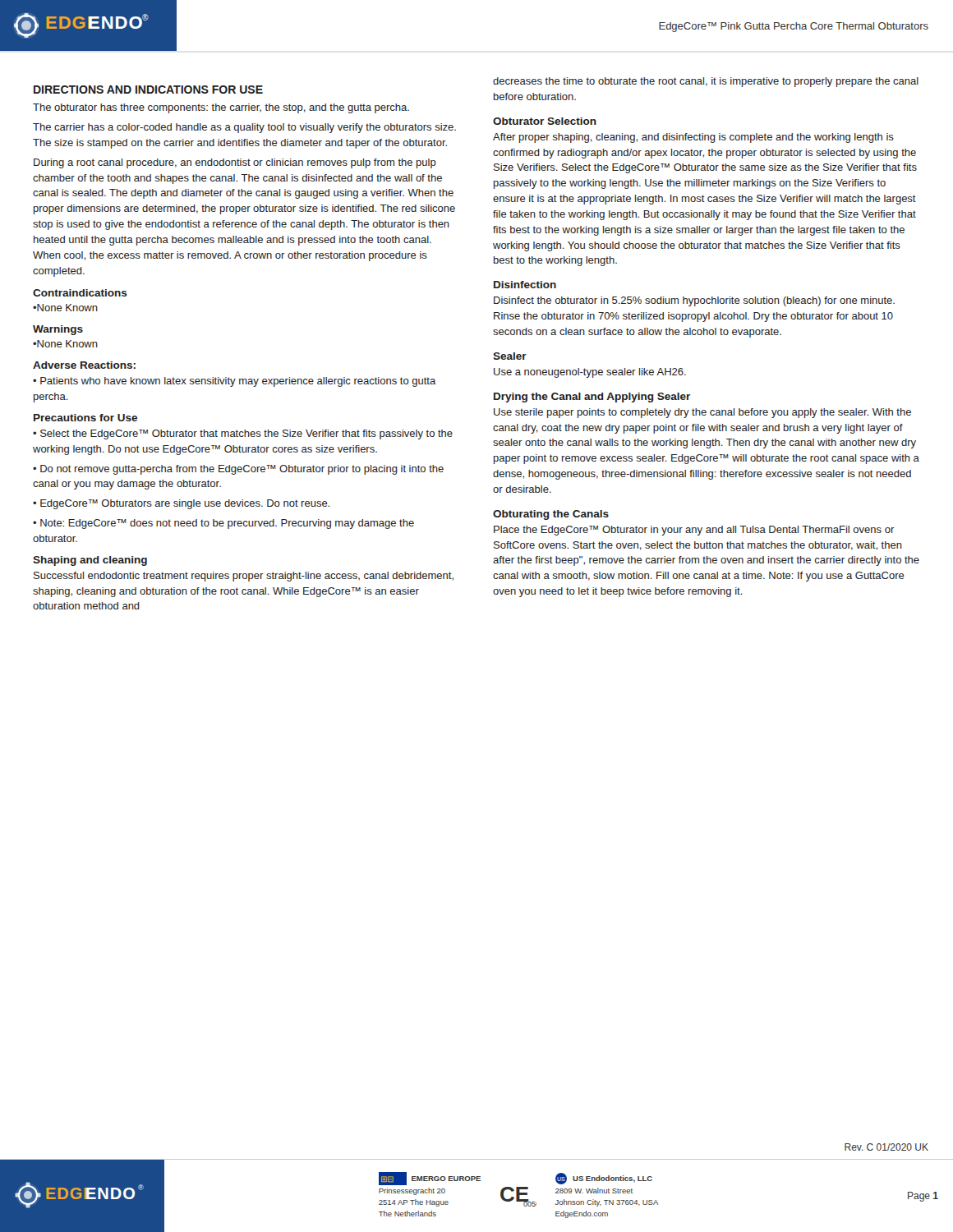Navigate to the block starting "Successful endodontic treatment requires proper"
Viewport: 953px width, 1232px height.
coord(244,591)
